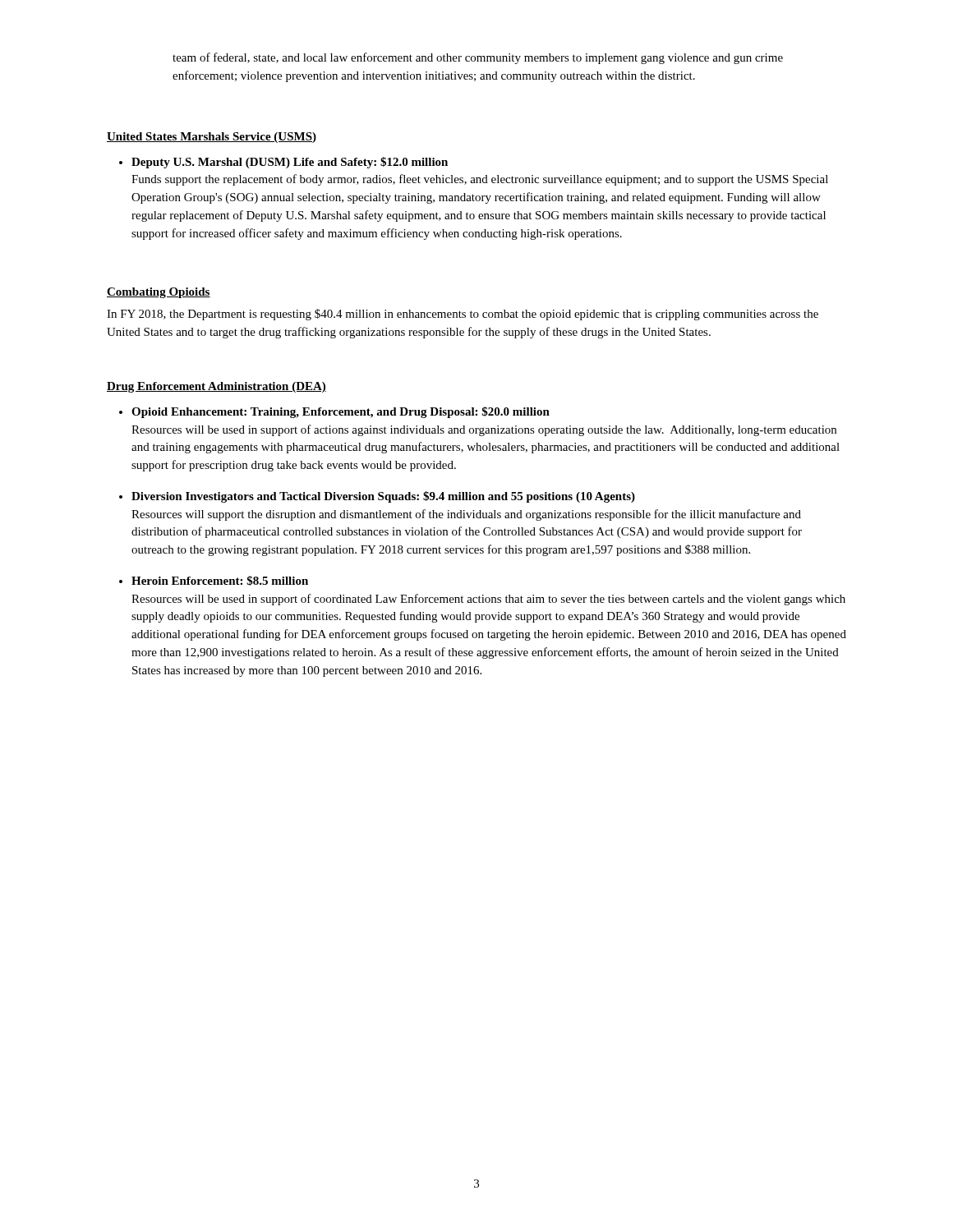953x1232 pixels.
Task: Point to the passage starting "United States Marshals Service (USMS)"
Action: (212, 136)
